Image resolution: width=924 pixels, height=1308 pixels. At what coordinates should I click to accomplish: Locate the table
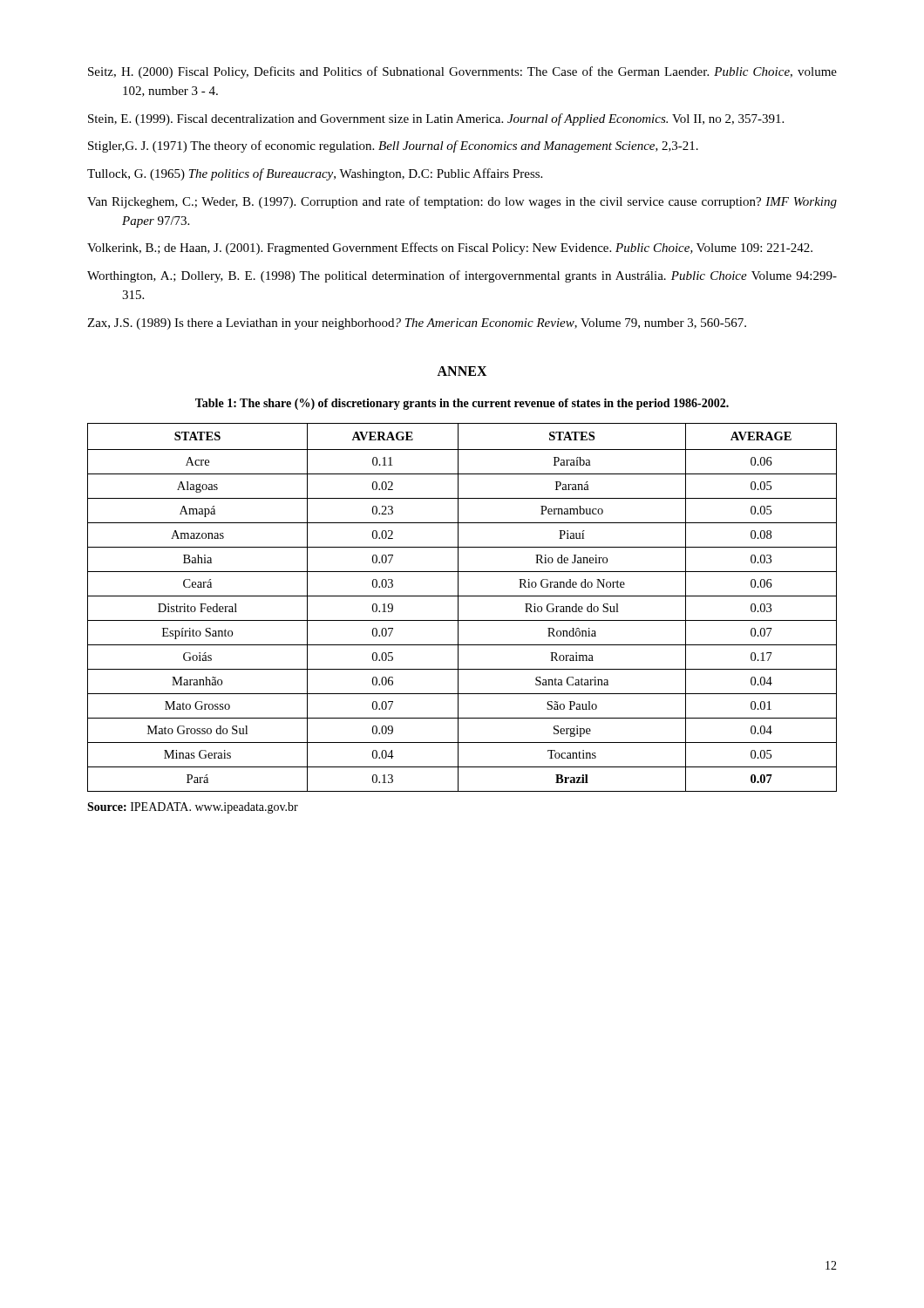point(462,607)
